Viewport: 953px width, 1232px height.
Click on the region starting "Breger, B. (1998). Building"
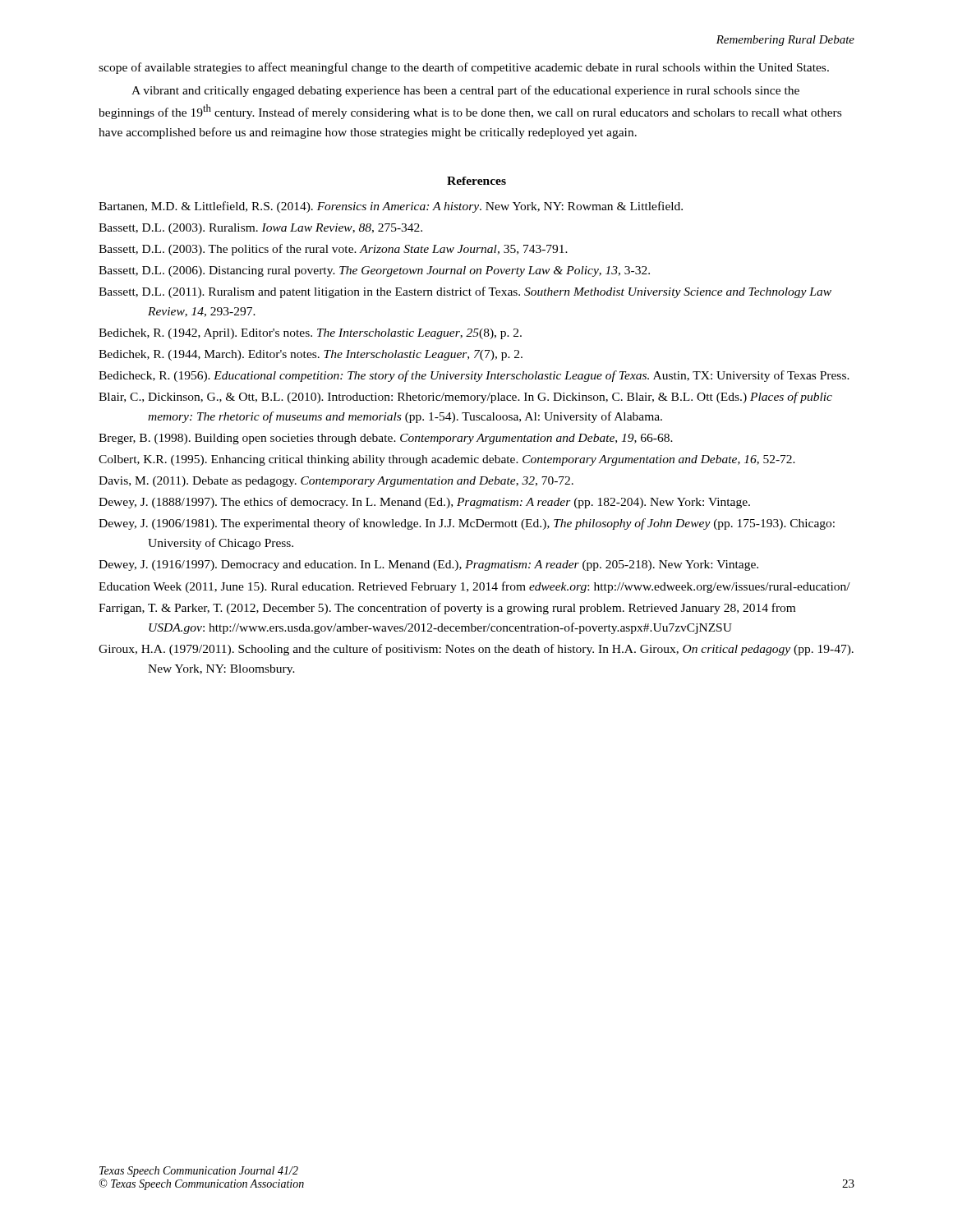386,438
